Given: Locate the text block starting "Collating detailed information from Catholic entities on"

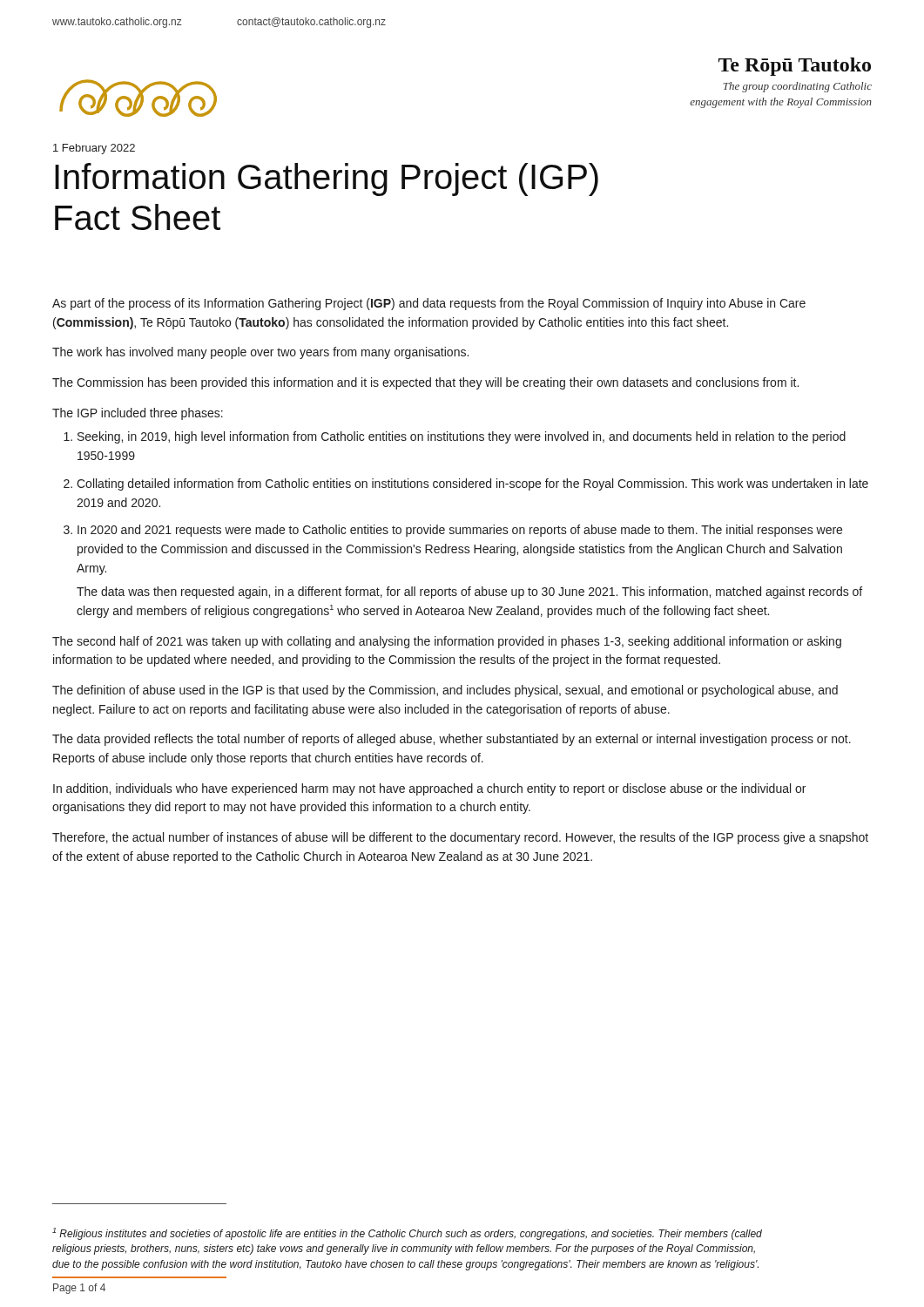Looking at the screenshot, I should point(473,493).
